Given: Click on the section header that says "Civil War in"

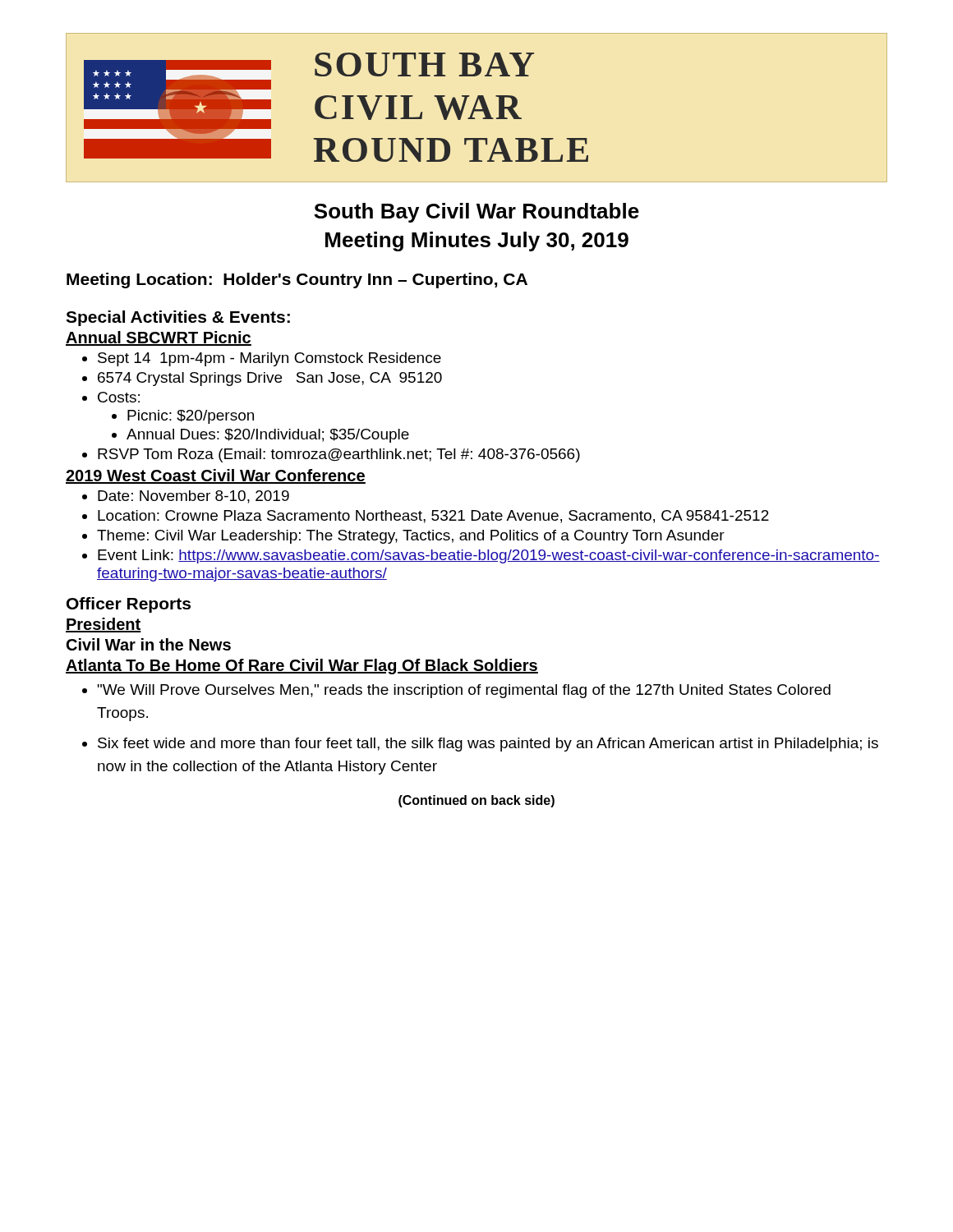Looking at the screenshot, I should (149, 645).
